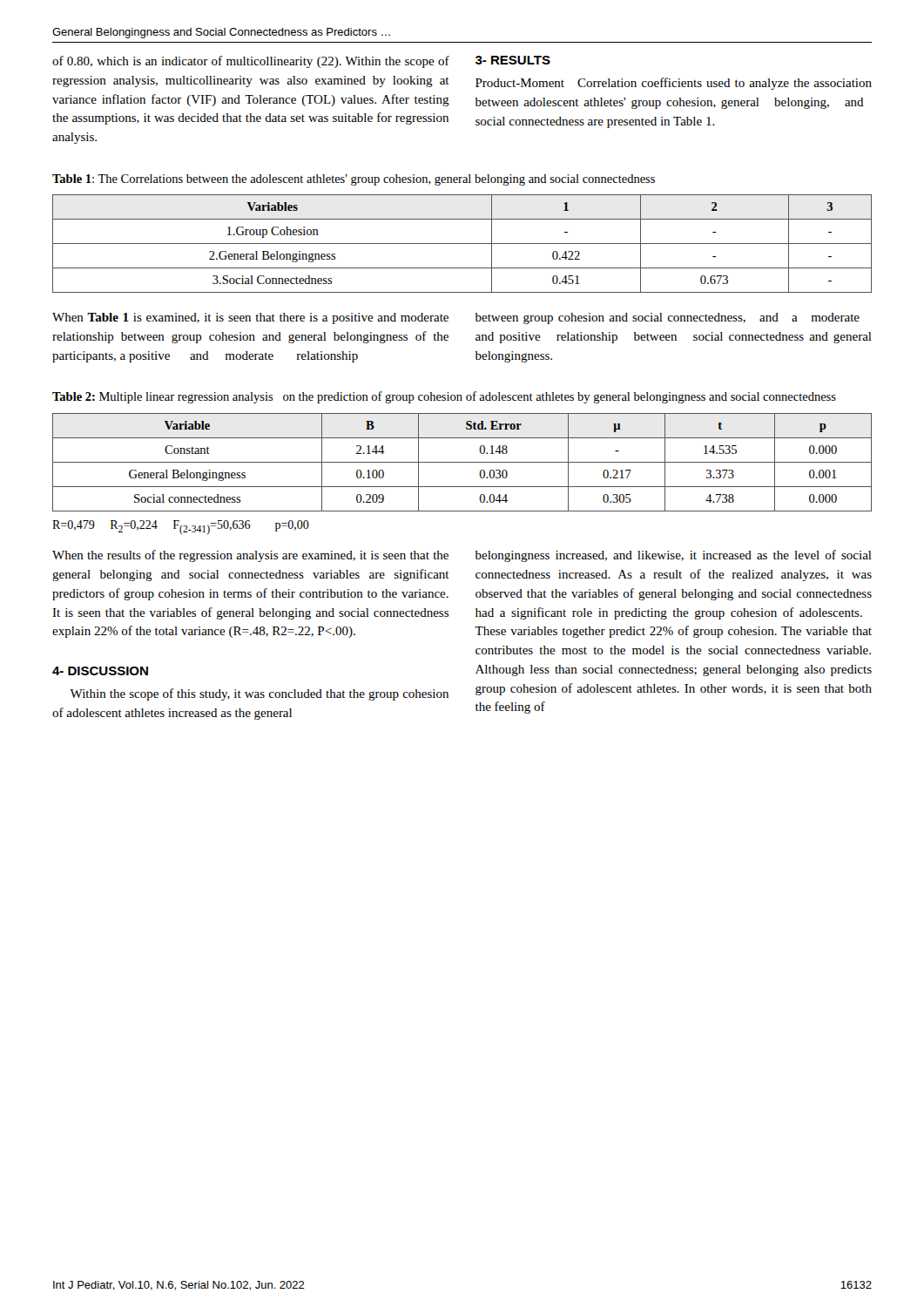
Task: Locate the text block with the text "When Table 1 is examined, it"
Action: [251, 337]
